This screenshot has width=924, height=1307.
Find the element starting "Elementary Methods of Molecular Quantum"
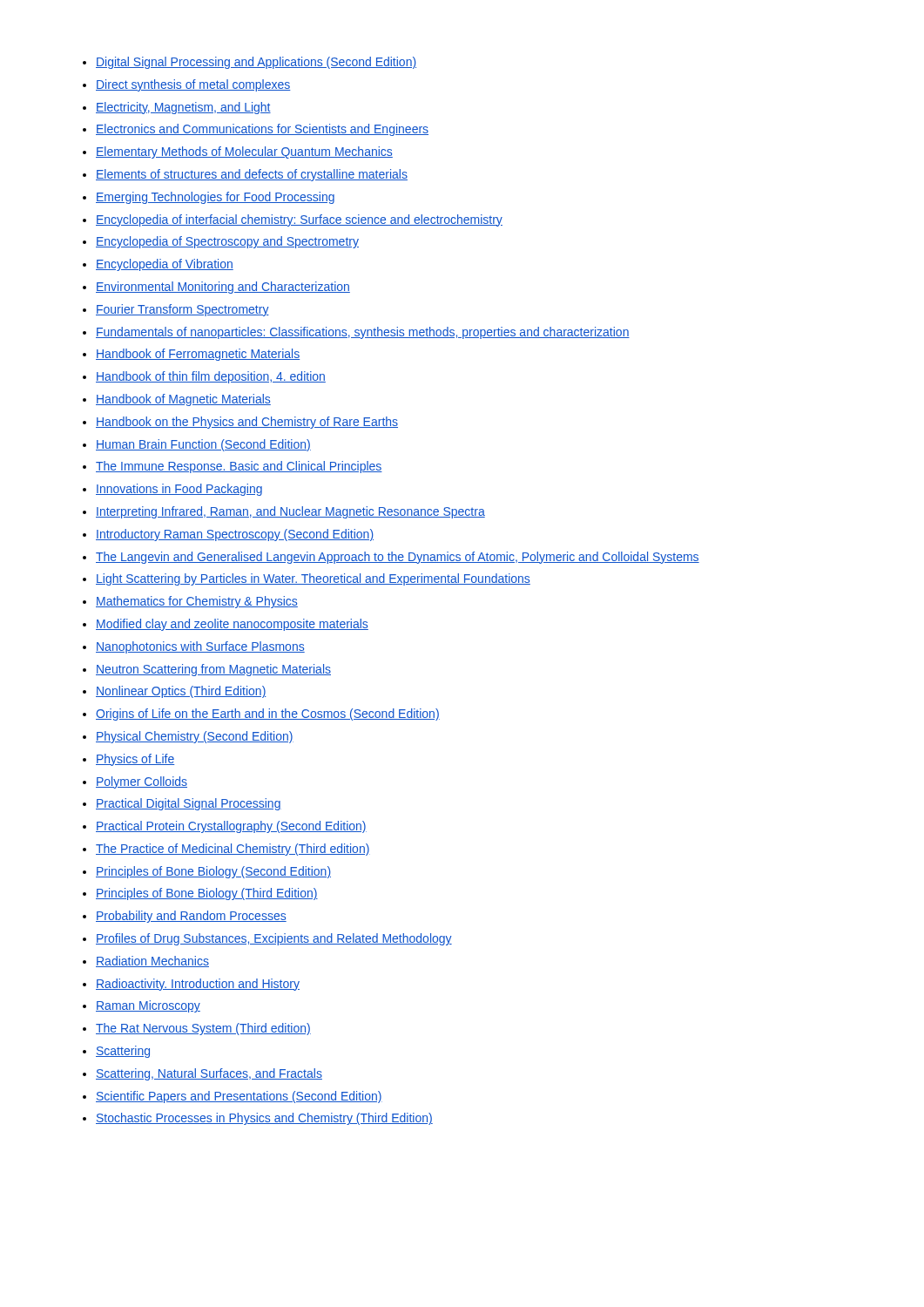[244, 152]
